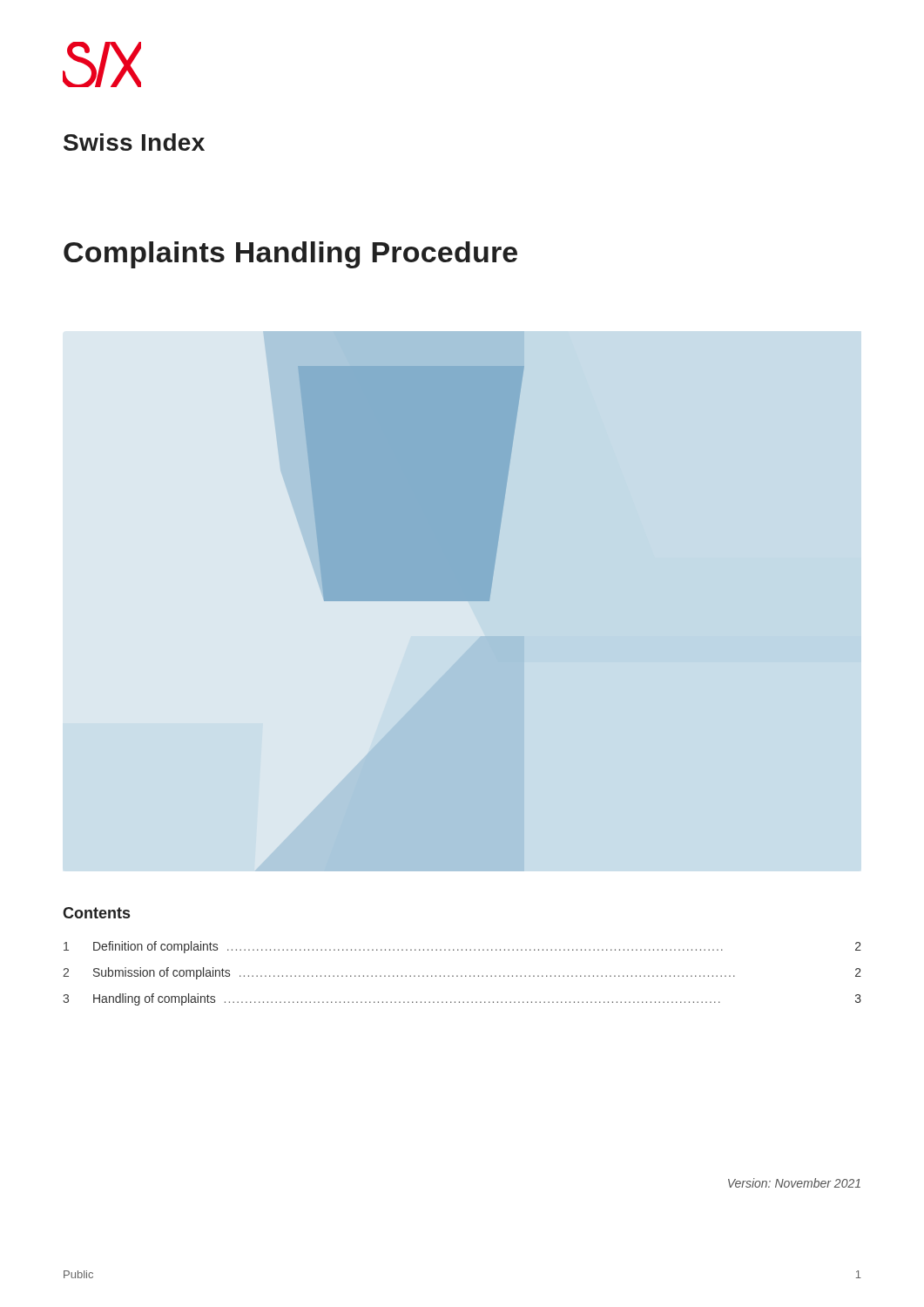Find the title with the text "Swiss Index"

tap(134, 142)
